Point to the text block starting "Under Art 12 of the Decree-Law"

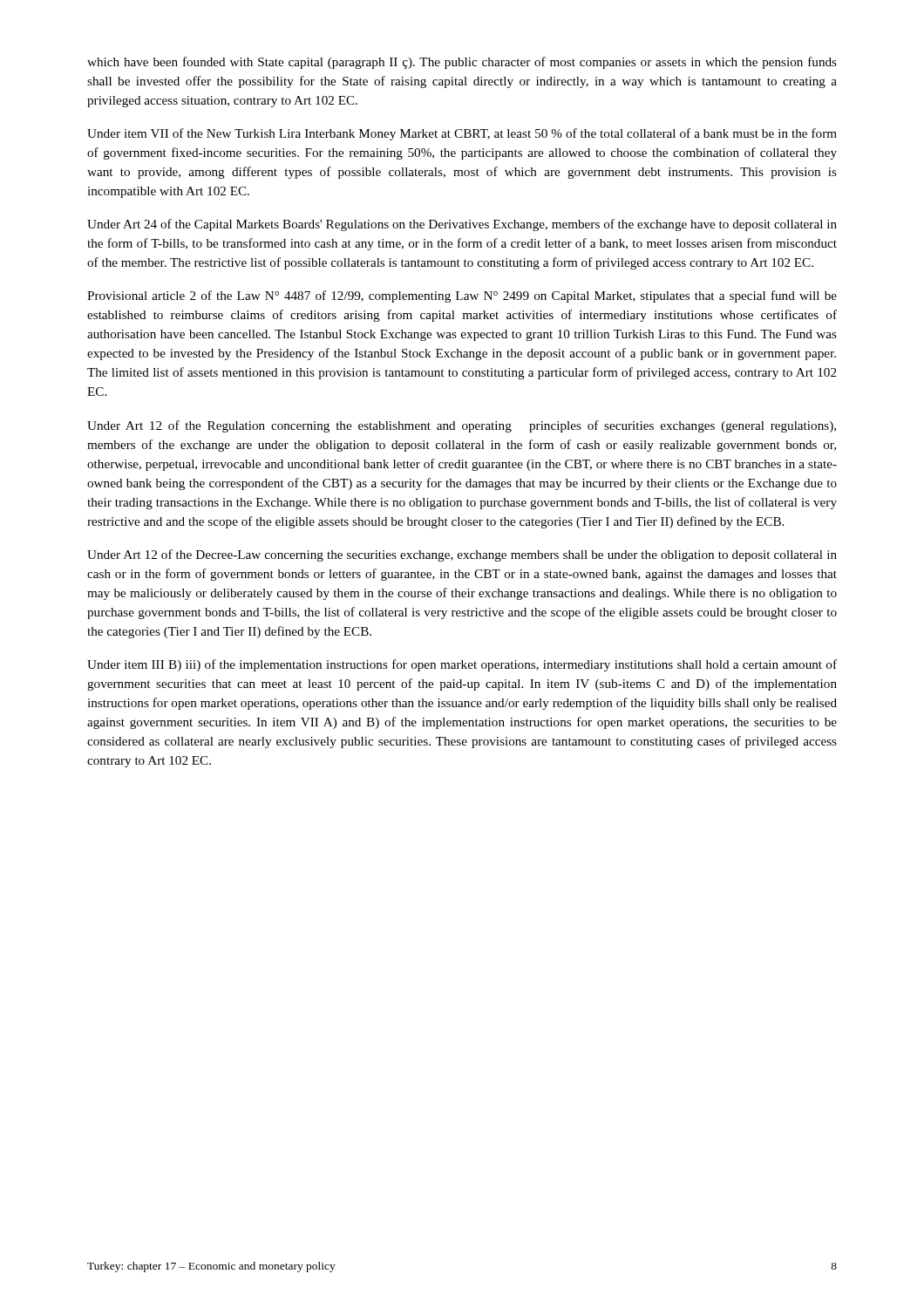tap(462, 592)
